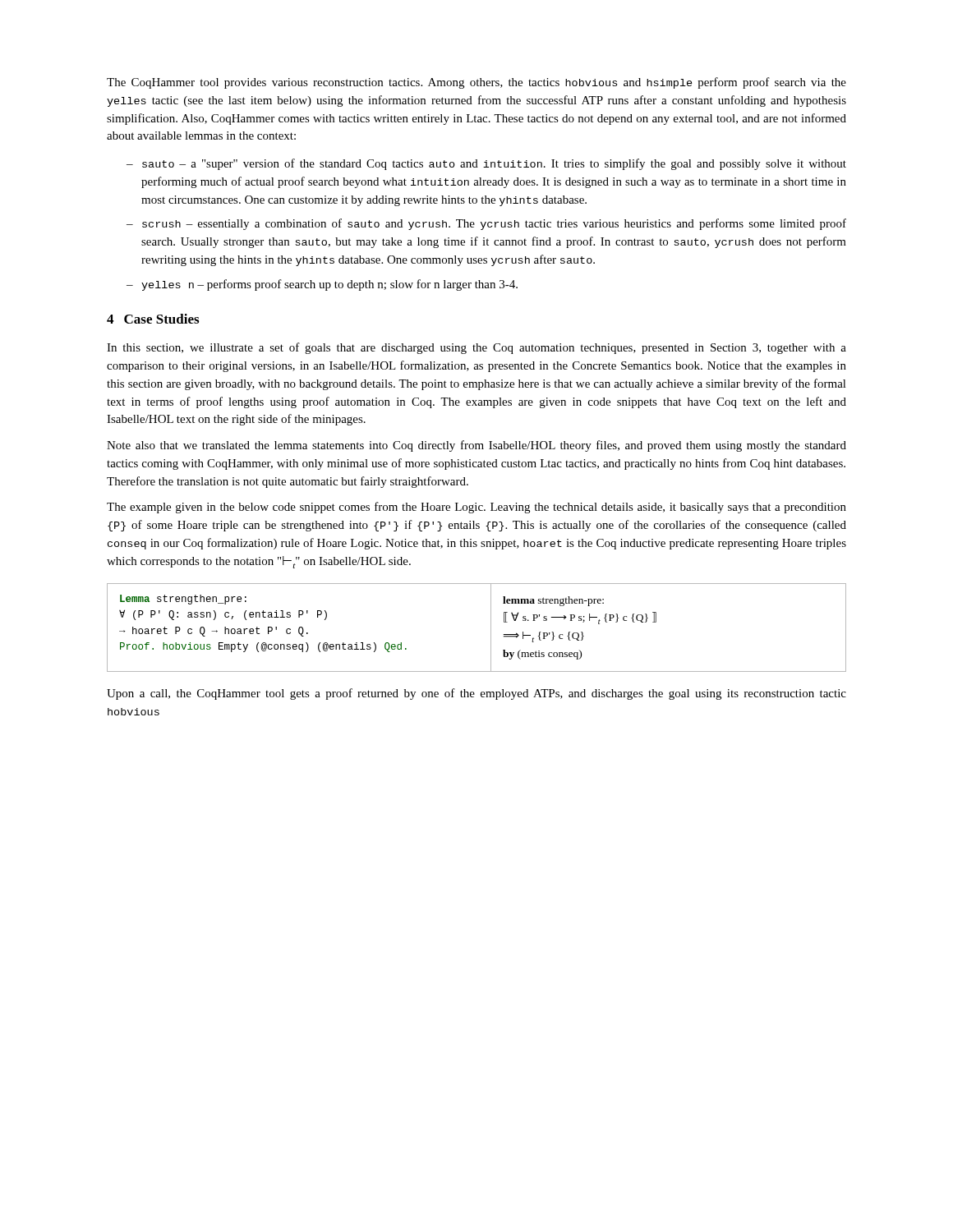Locate the text block that reads "In this section, we illustrate a set of"
The width and height of the screenshot is (953, 1232).
pos(476,384)
